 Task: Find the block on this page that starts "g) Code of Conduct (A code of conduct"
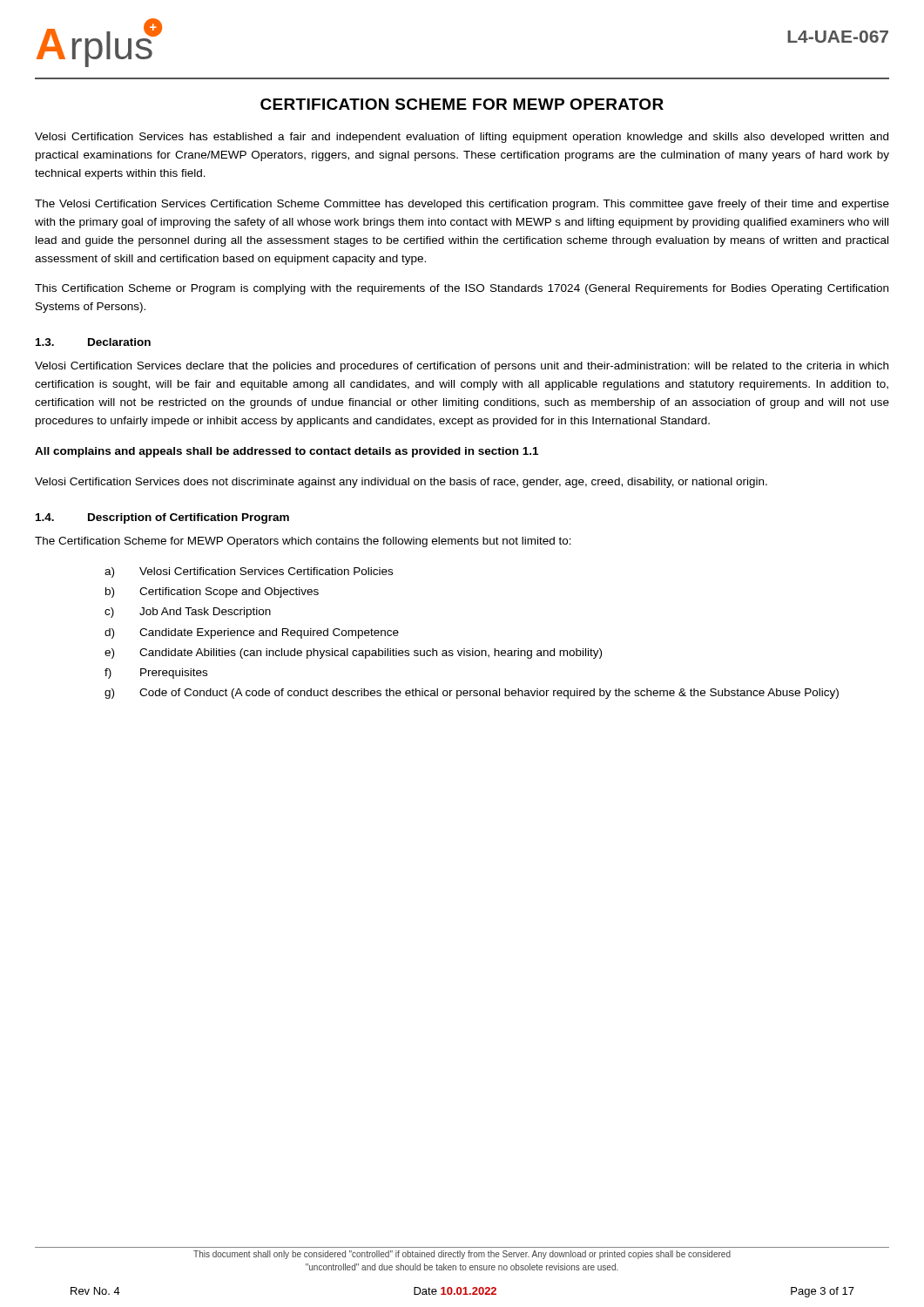pyautogui.click(x=497, y=693)
